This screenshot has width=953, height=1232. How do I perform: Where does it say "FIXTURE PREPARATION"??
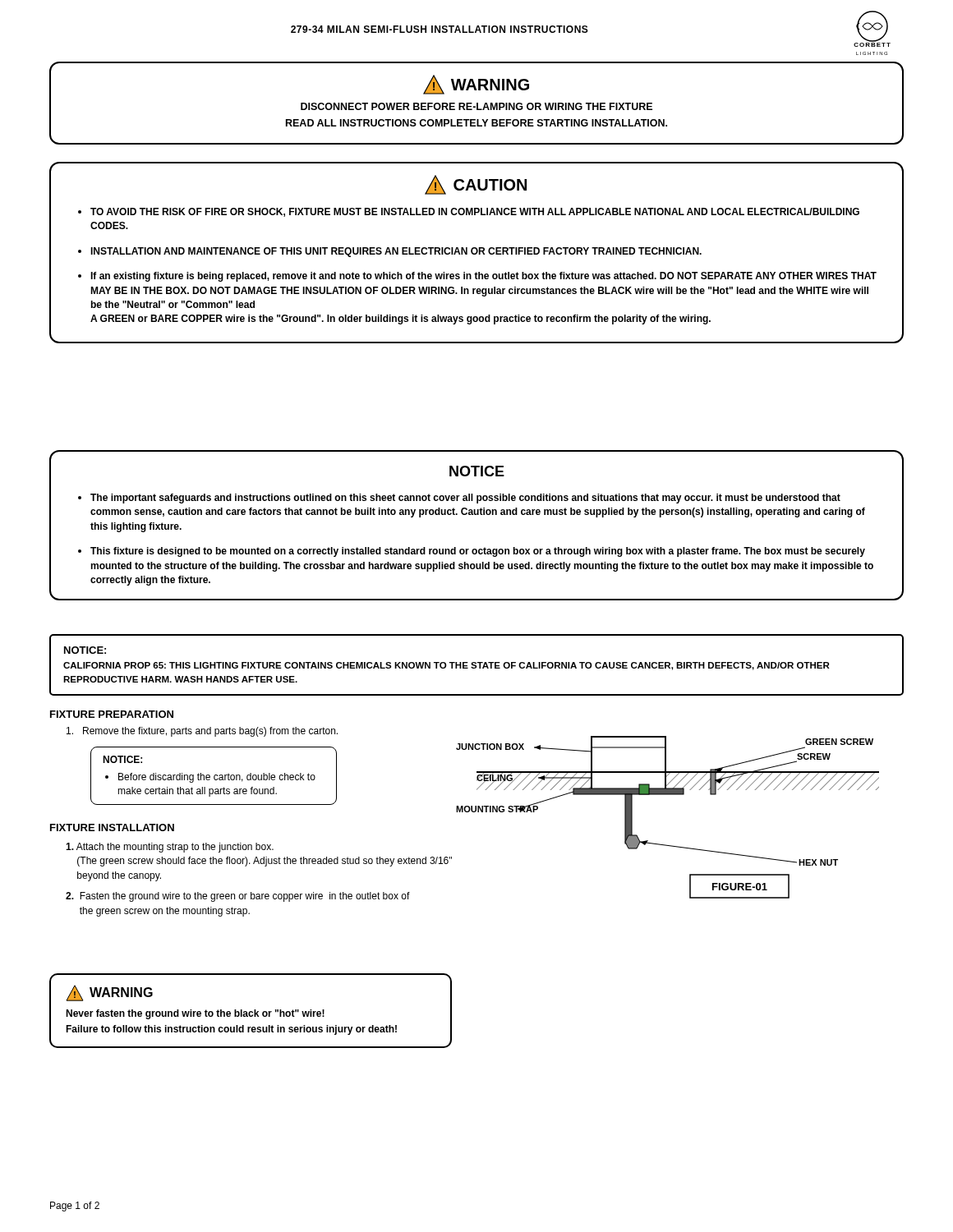112,714
